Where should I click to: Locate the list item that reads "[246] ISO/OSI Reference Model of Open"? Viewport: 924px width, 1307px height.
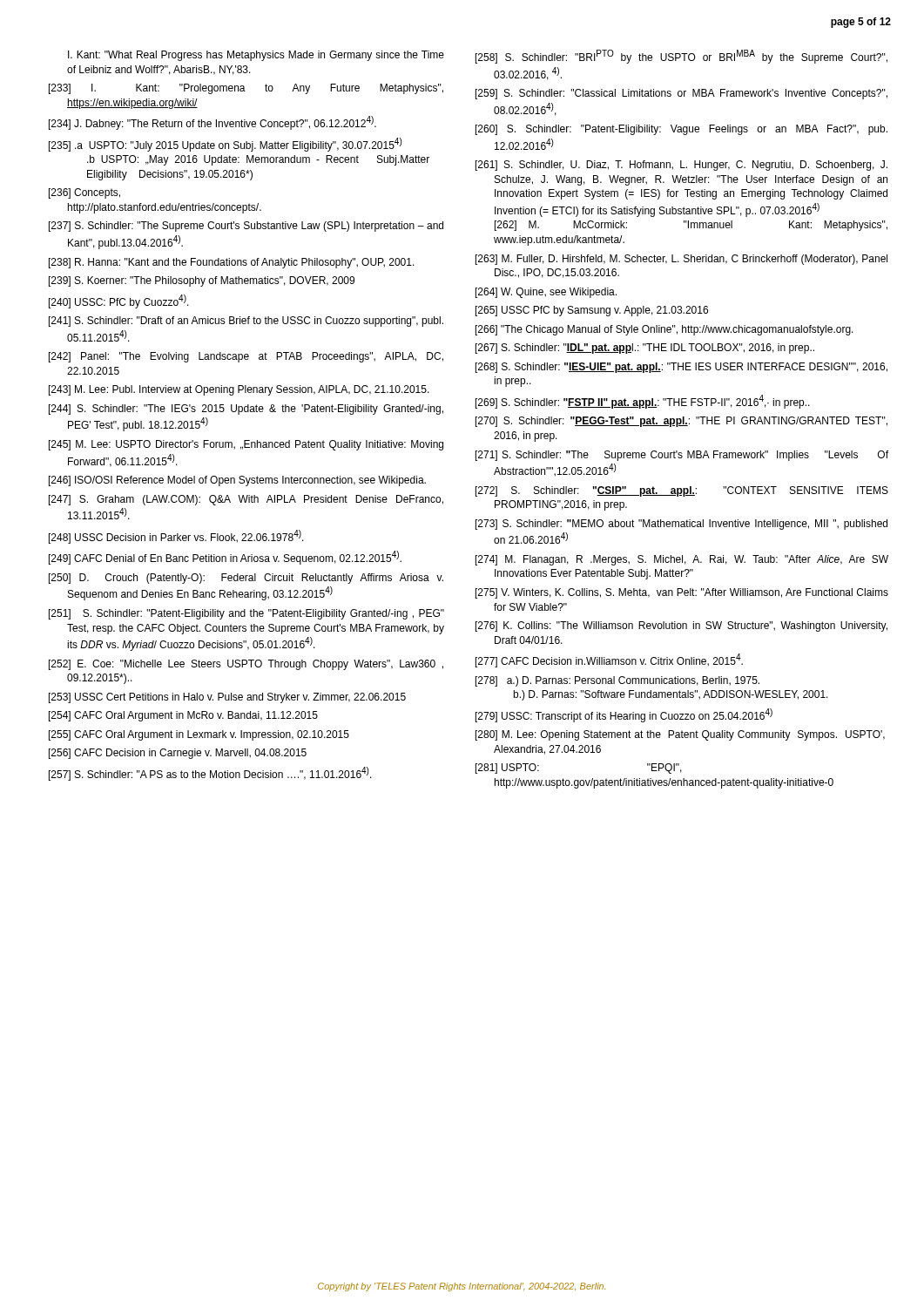coord(246,480)
